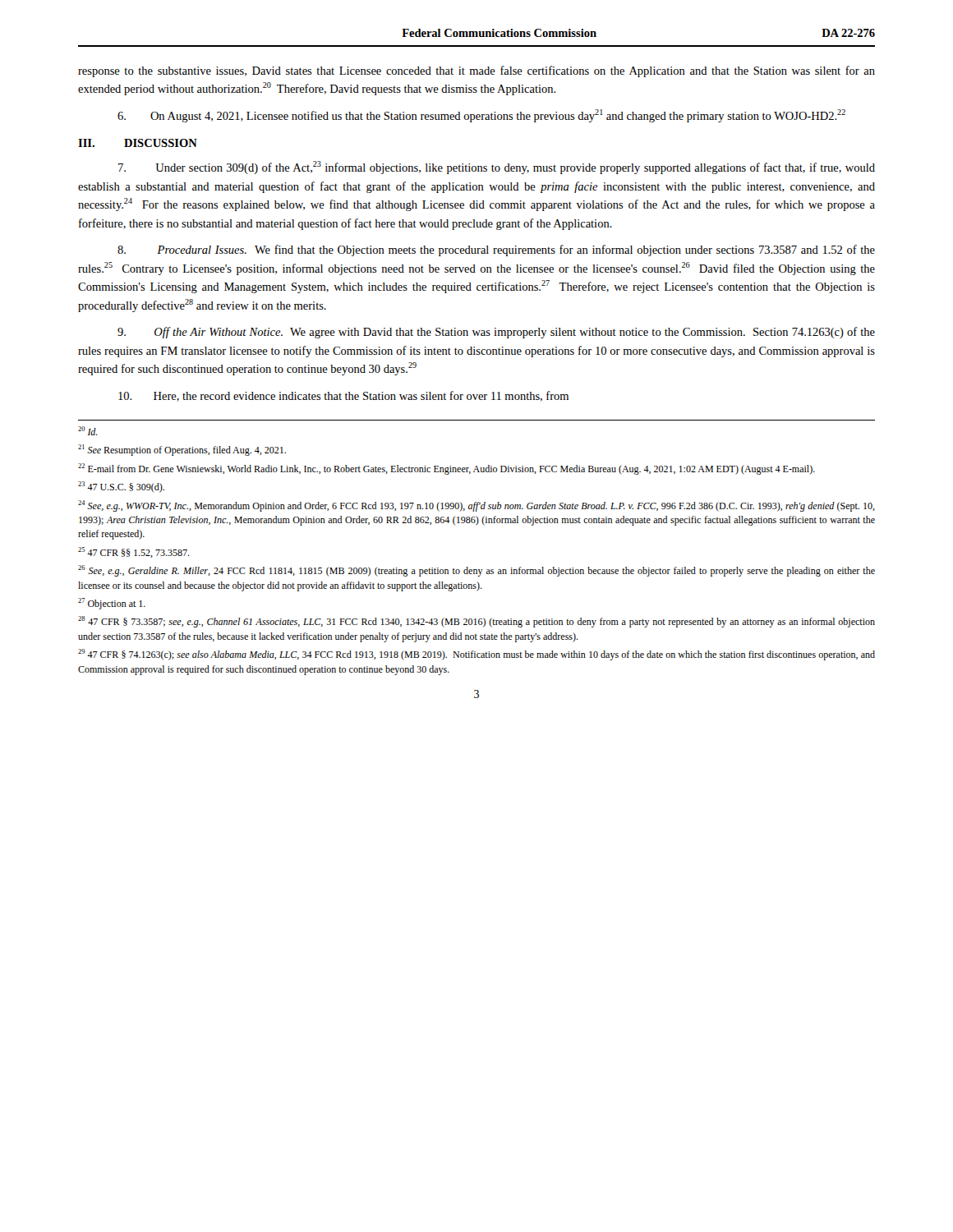Where is the passage that starts "21 See Resumption of Operations, filed Aug."?
Viewport: 953px width, 1232px height.
pos(182,450)
